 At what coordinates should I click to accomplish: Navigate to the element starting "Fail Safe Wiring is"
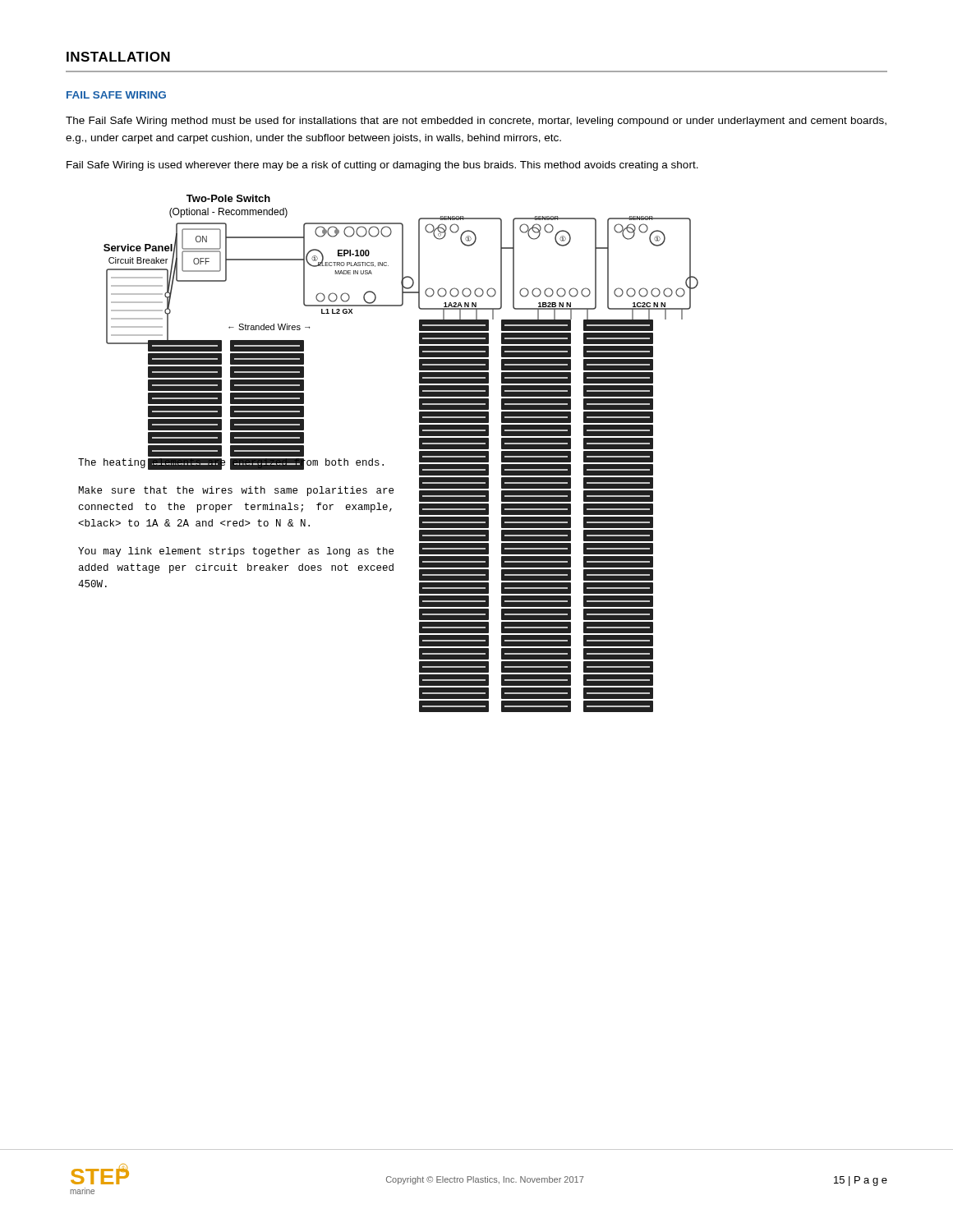(x=382, y=165)
